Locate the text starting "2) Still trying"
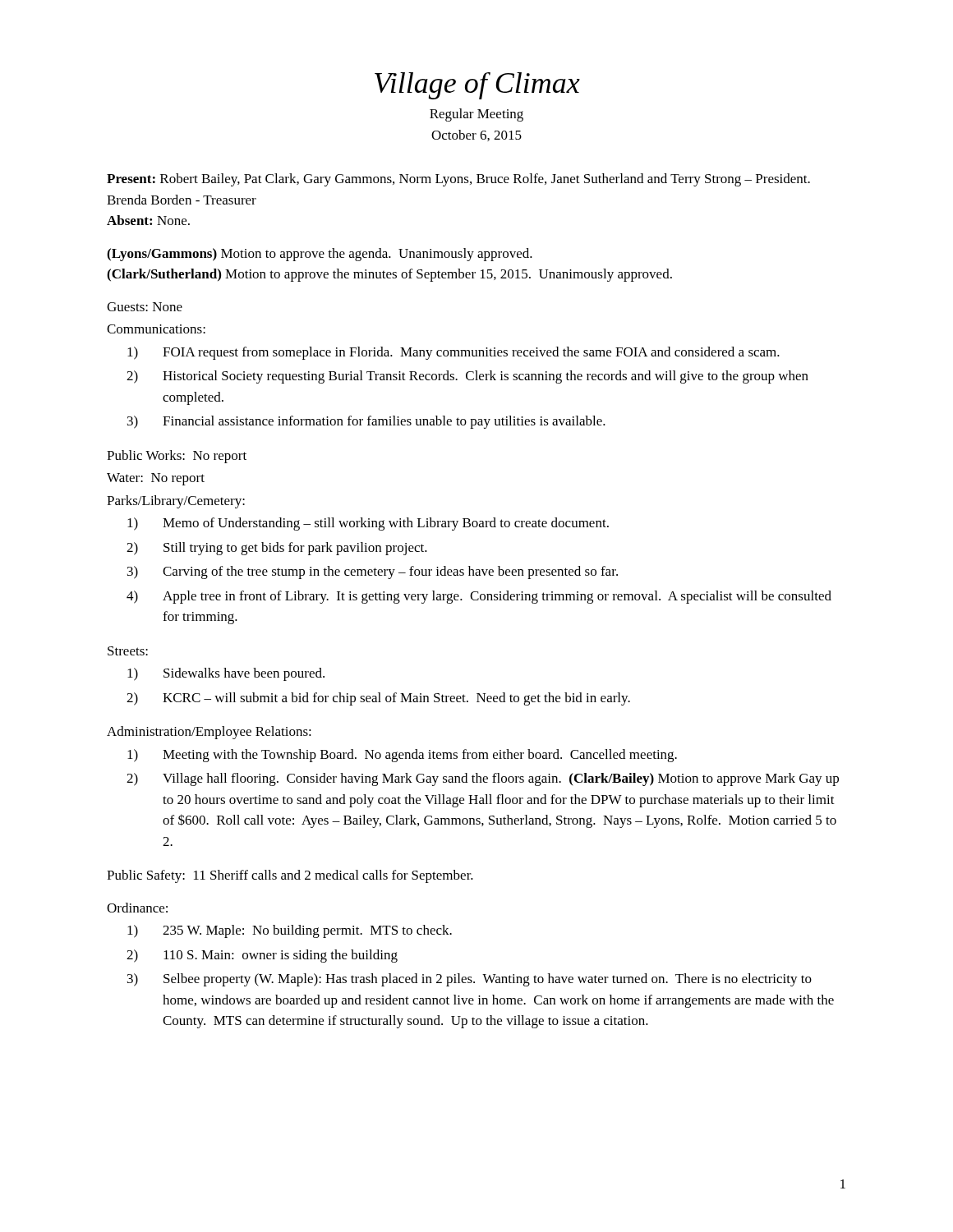The height and width of the screenshot is (1232, 953). tap(277, 549)
